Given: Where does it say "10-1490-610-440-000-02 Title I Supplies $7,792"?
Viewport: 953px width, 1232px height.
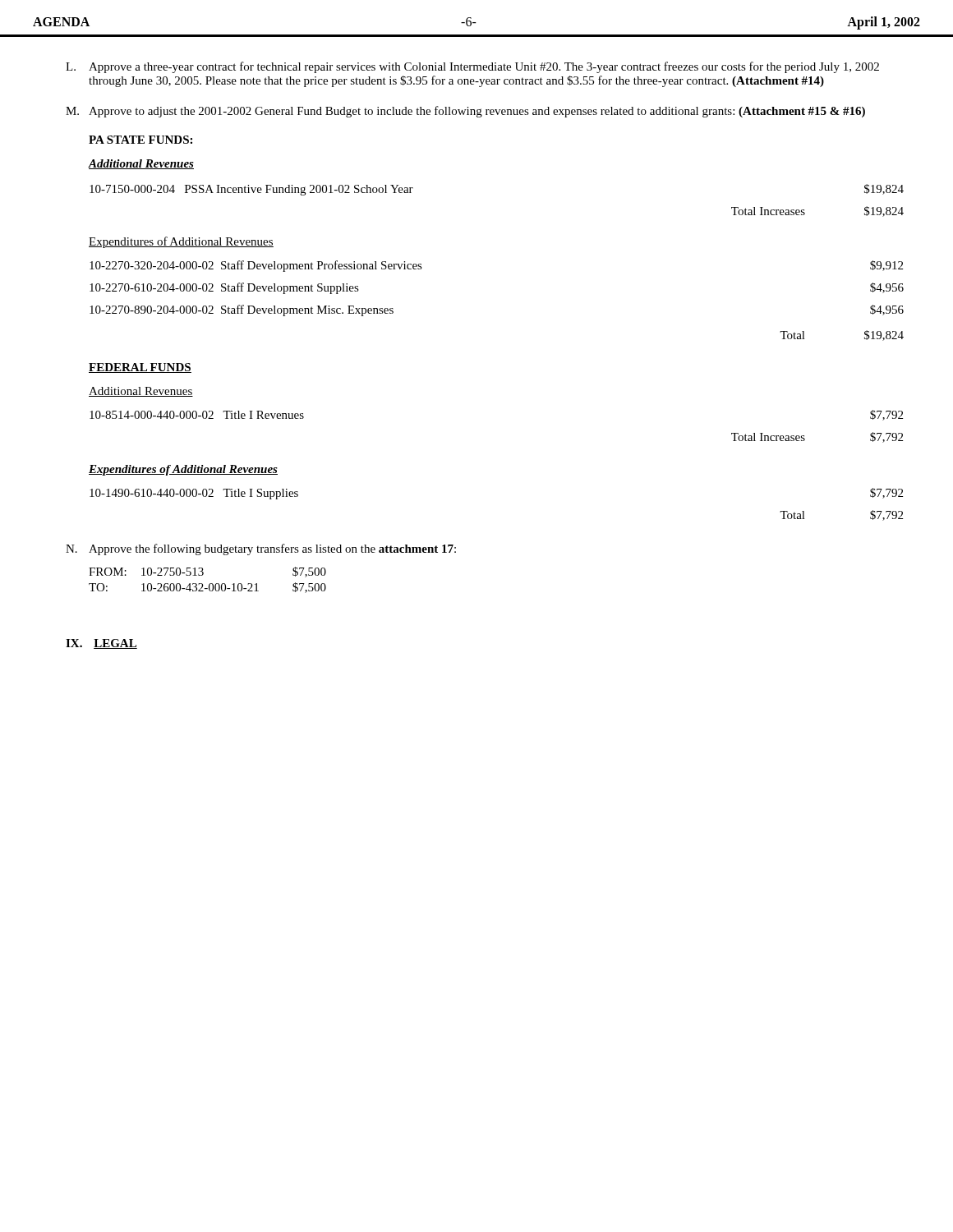Looking at the screenshot, I should tap(191, 493).
